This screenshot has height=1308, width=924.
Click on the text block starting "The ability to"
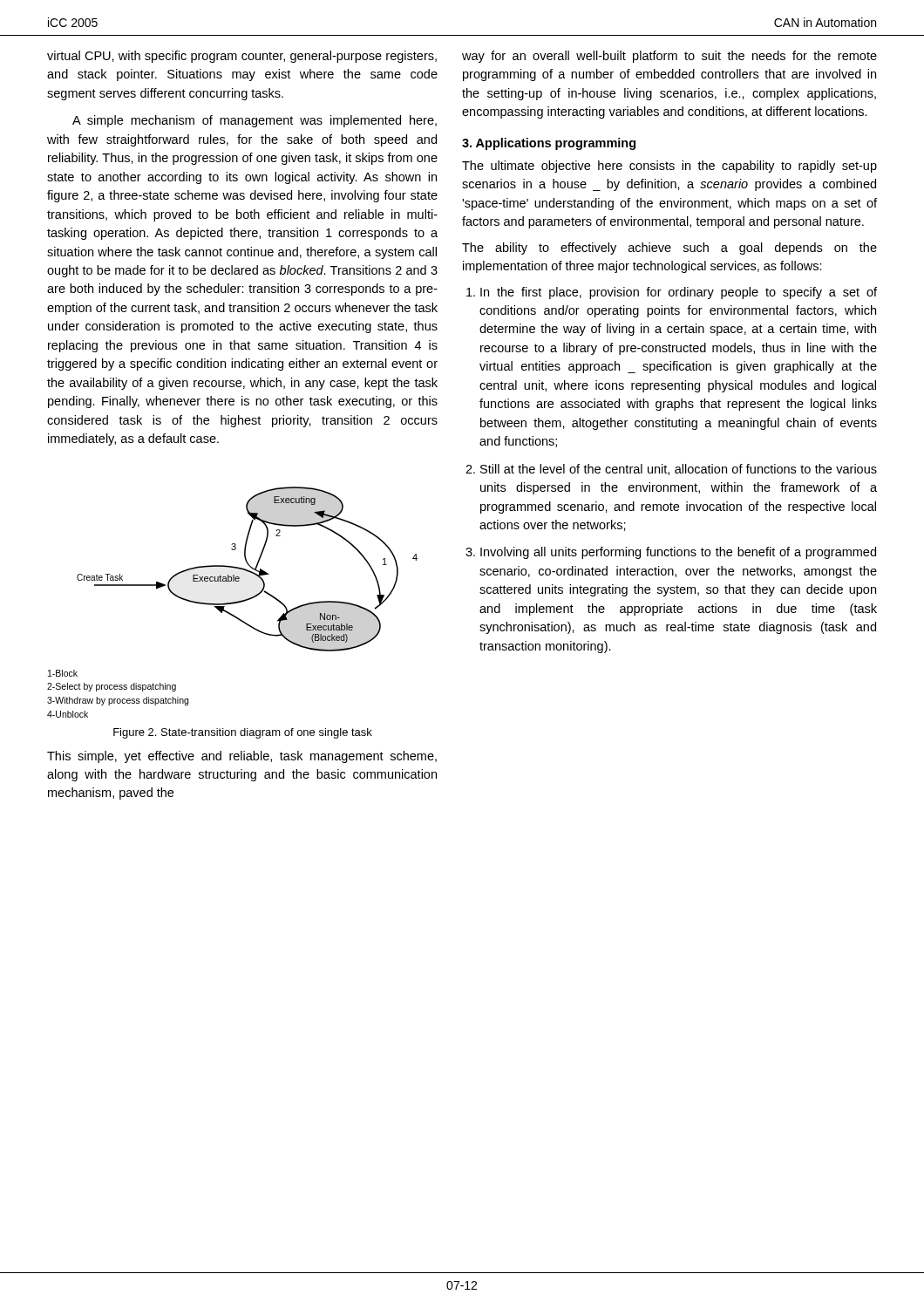click(x=669, y=257)
